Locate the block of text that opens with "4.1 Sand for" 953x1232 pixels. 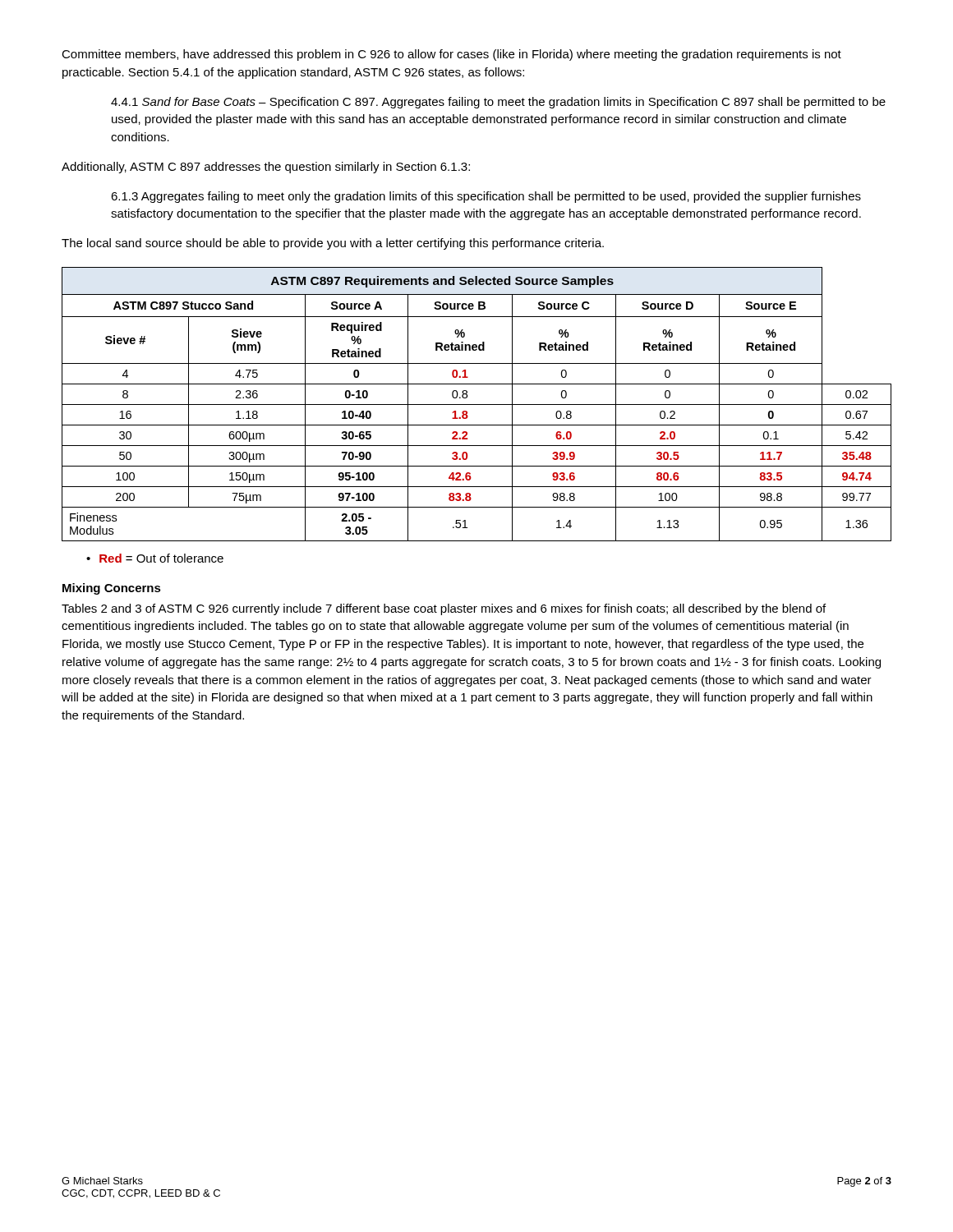pos(498,119)
